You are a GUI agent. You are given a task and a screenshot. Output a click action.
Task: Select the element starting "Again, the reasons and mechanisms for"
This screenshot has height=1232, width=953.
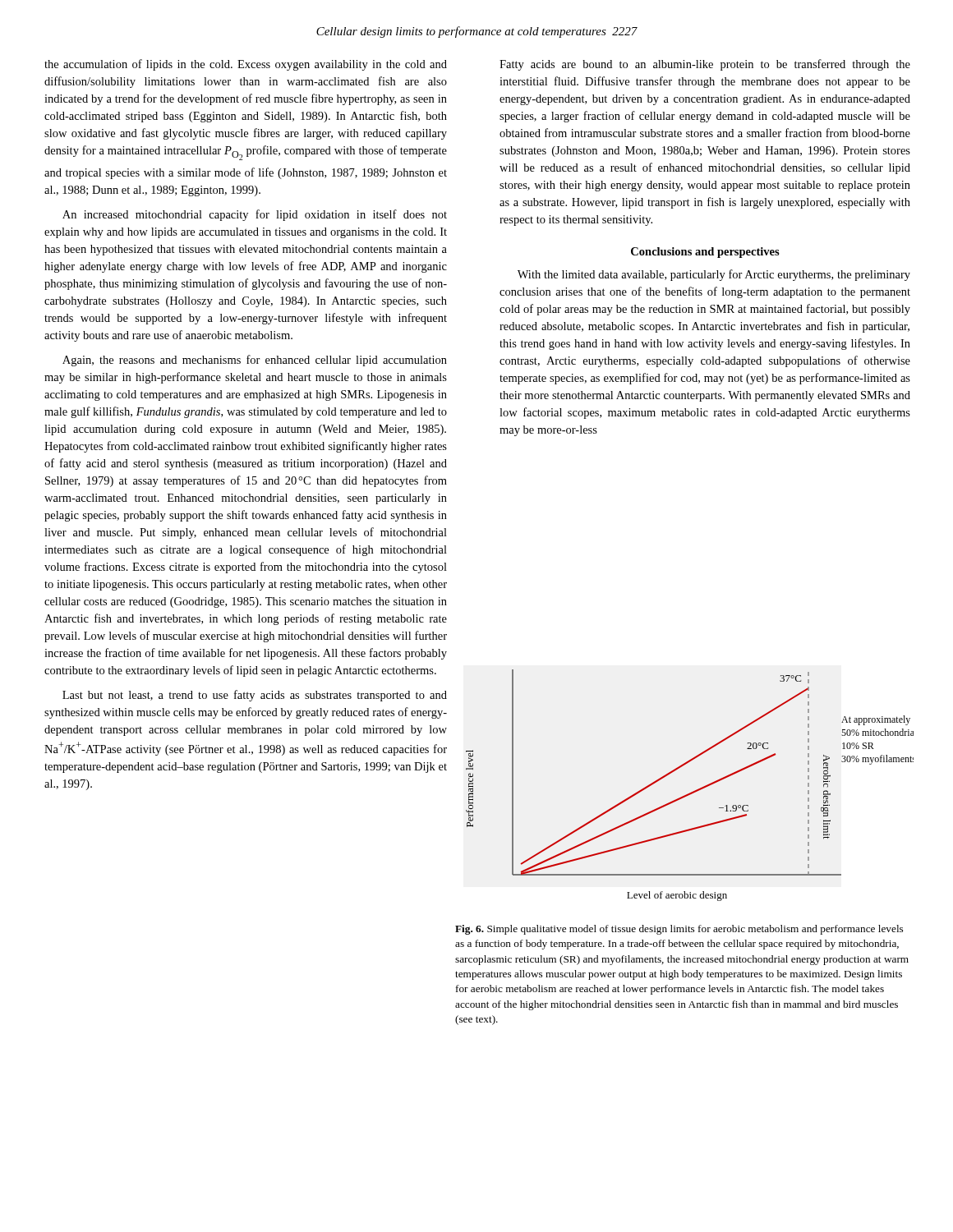coord(246,516)
